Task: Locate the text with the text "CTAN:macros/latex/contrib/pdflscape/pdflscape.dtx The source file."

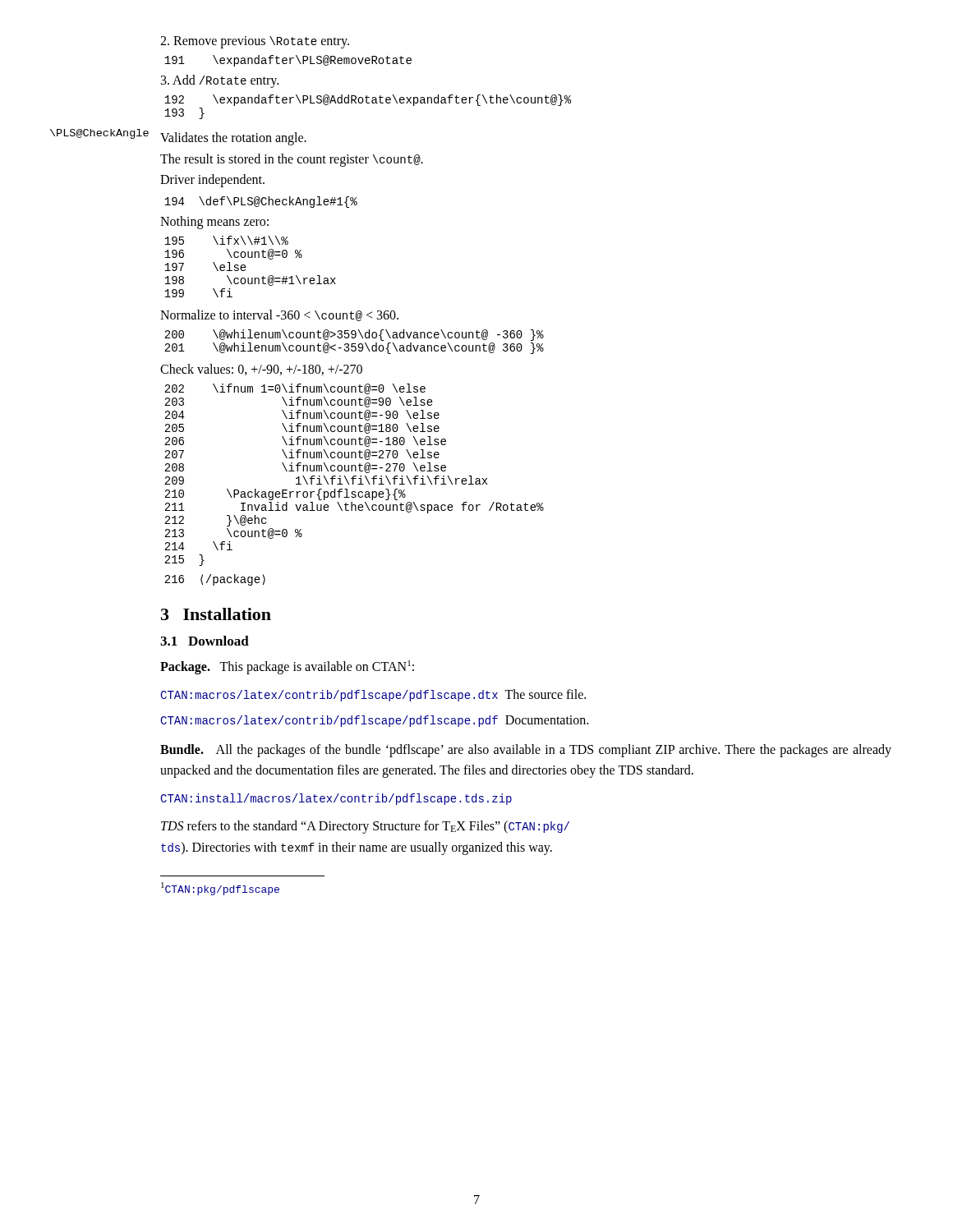Action: (374, 695)
